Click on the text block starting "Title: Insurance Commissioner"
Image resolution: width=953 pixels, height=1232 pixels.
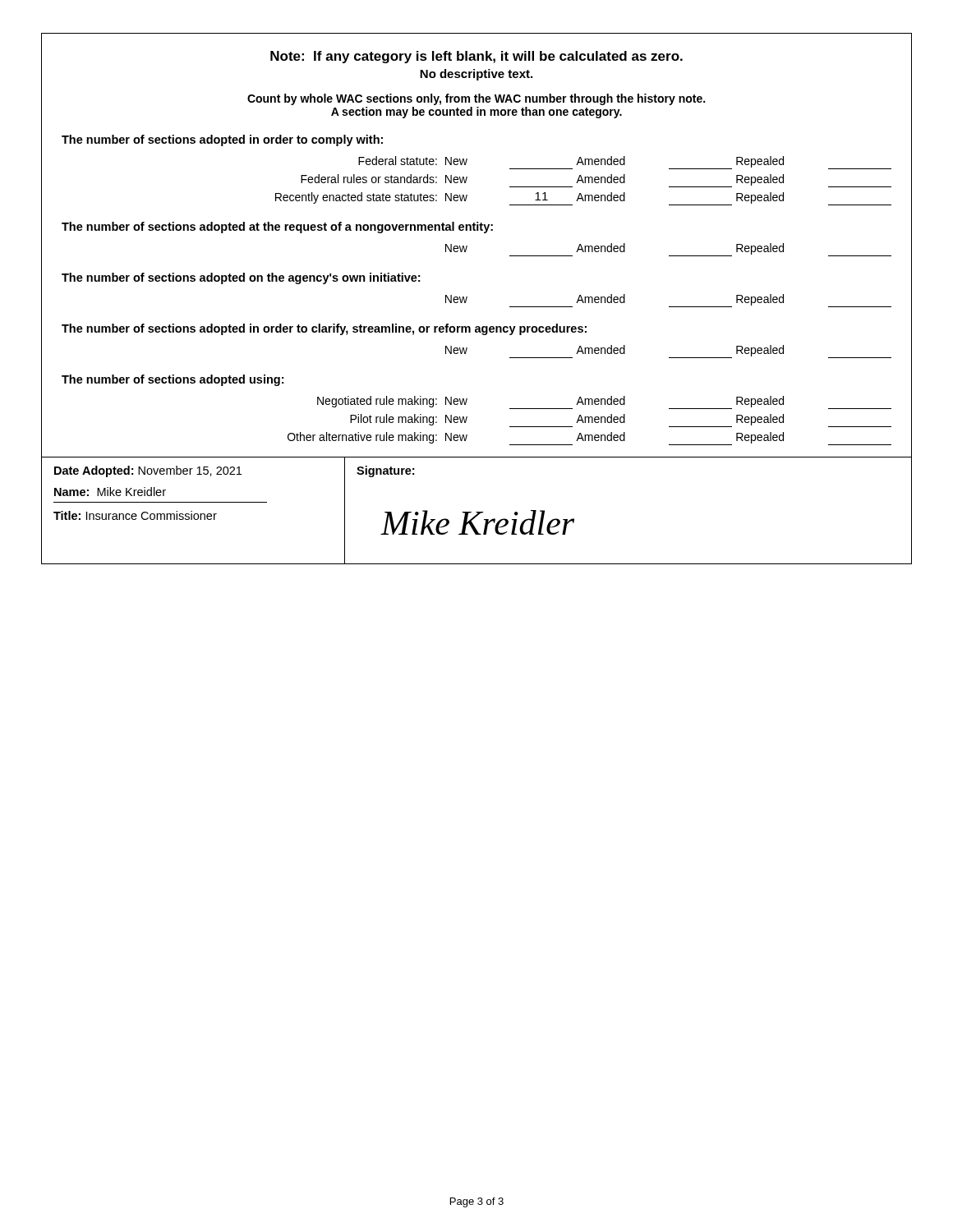pyautogui.click(x=135, y=516)
